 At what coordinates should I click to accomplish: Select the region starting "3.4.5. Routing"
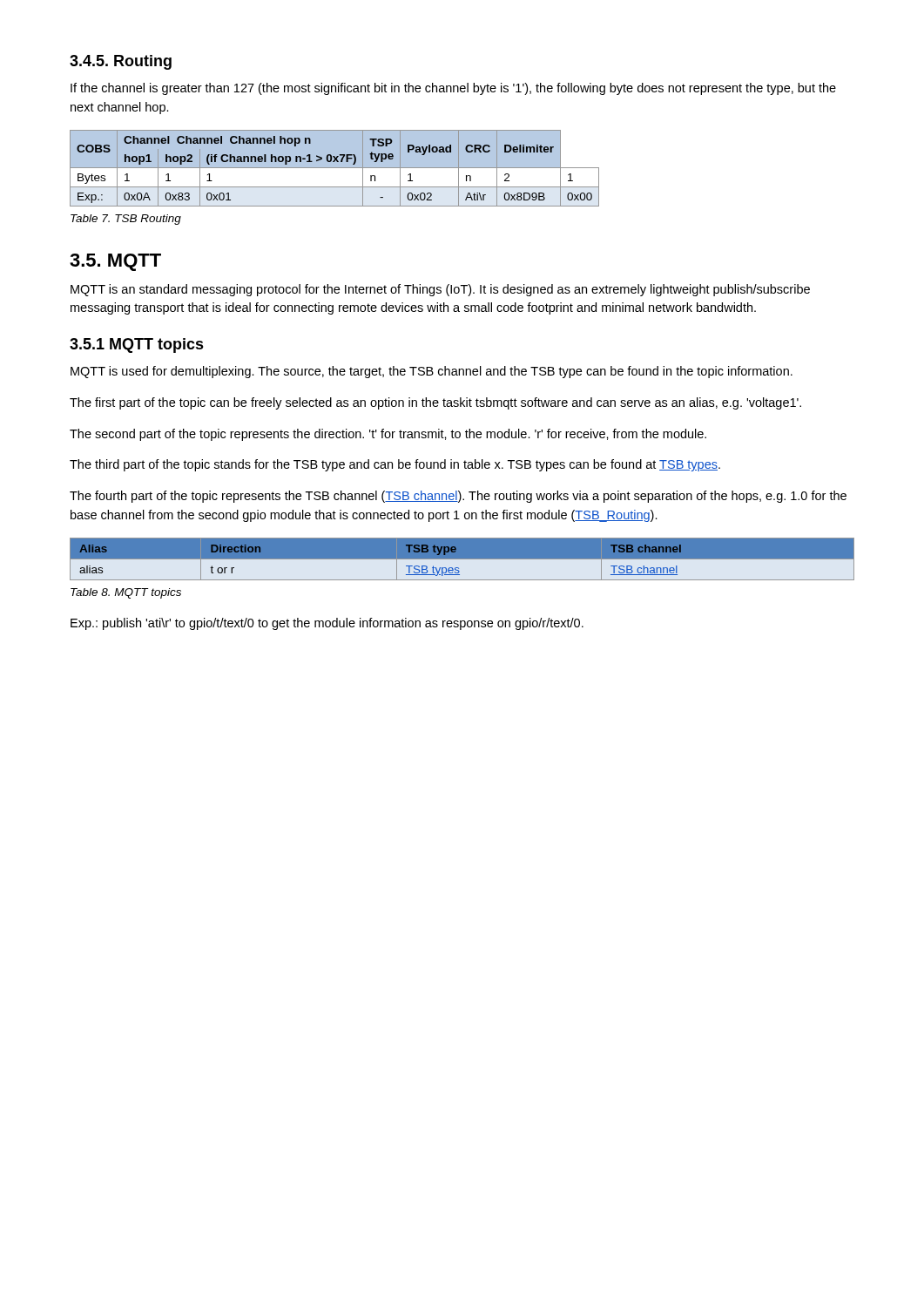point(121,61)
